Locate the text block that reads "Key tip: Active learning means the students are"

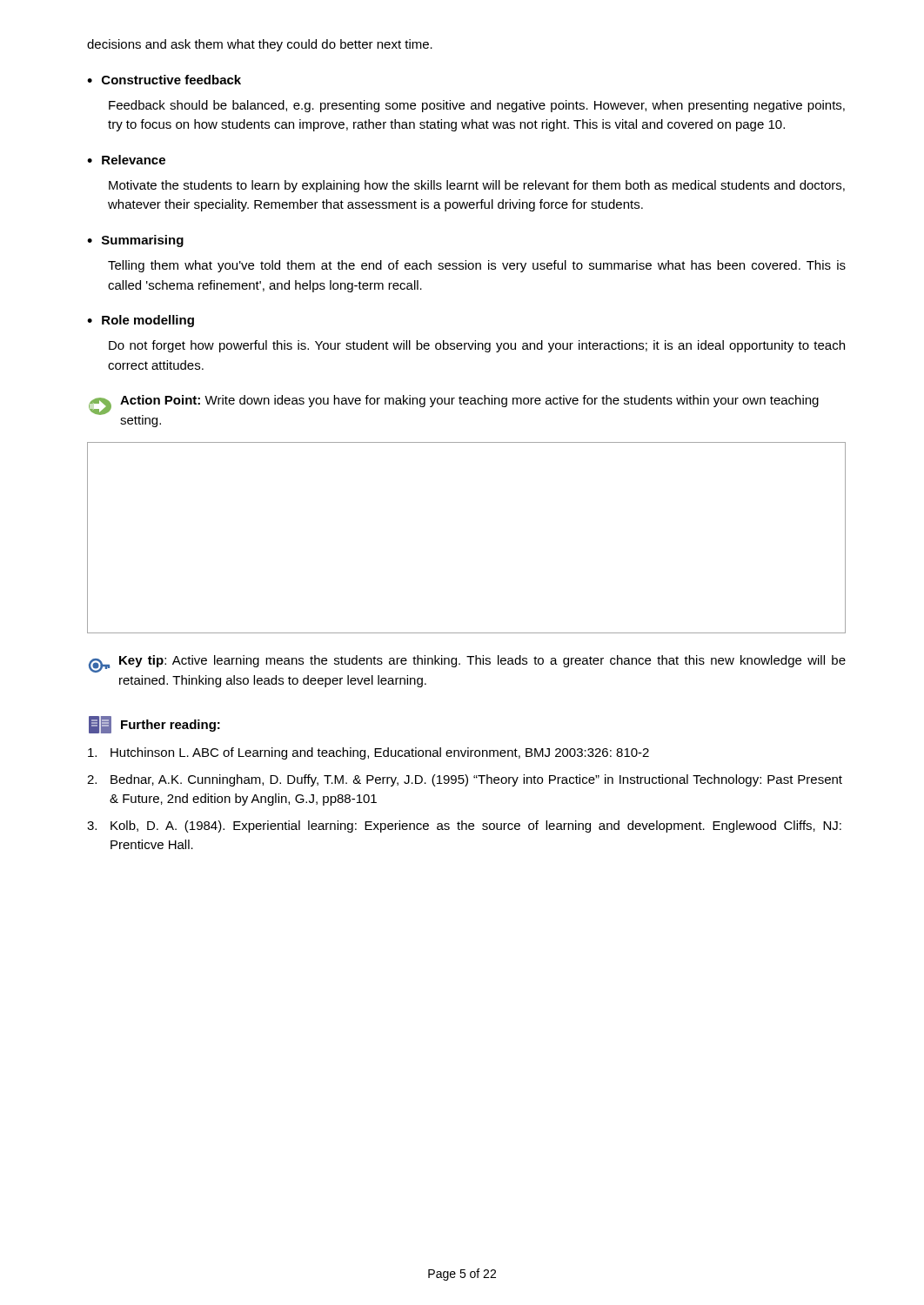[466, 671]
